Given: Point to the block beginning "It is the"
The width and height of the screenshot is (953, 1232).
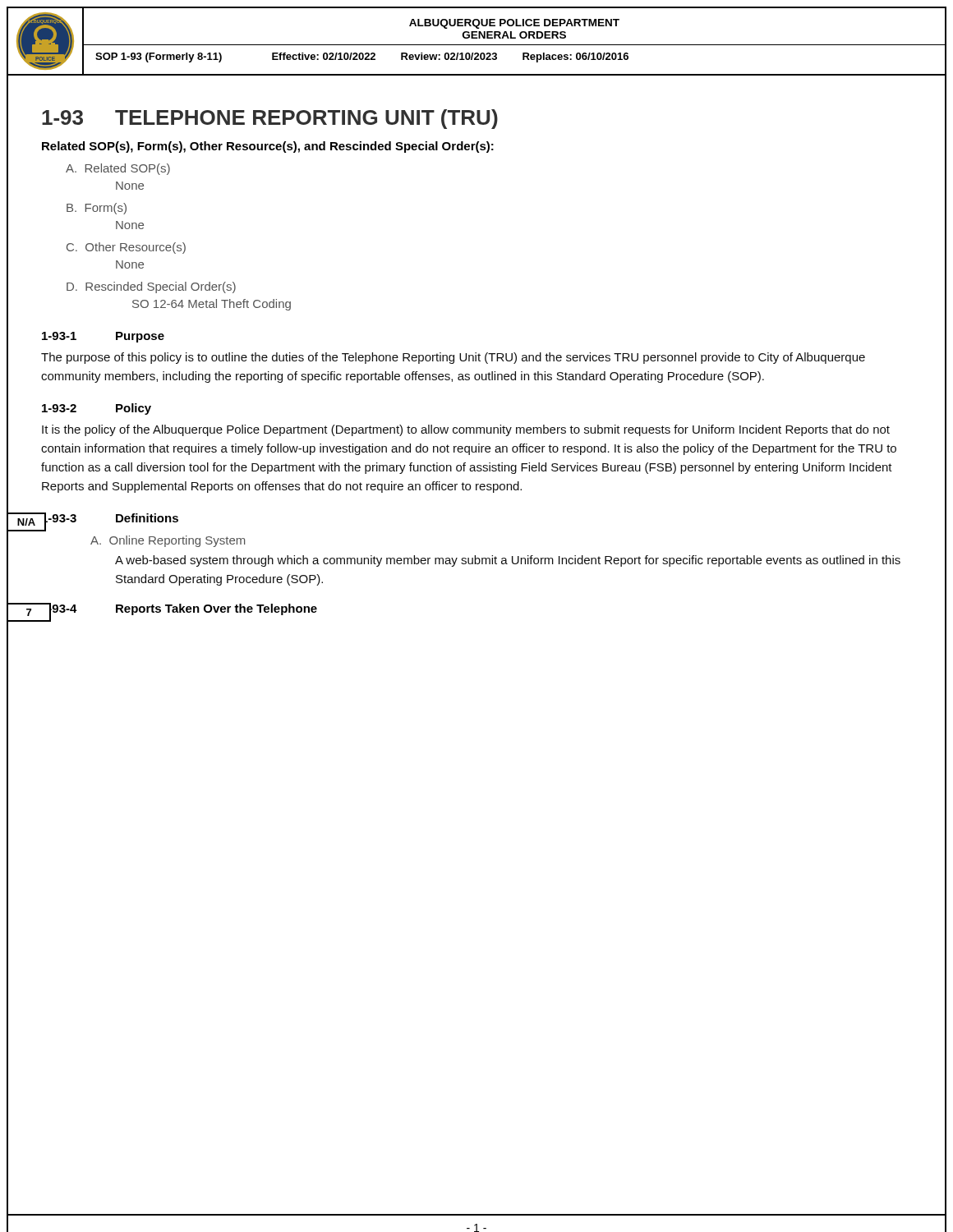Looking at the screenshot, I should tap(469, 457).
